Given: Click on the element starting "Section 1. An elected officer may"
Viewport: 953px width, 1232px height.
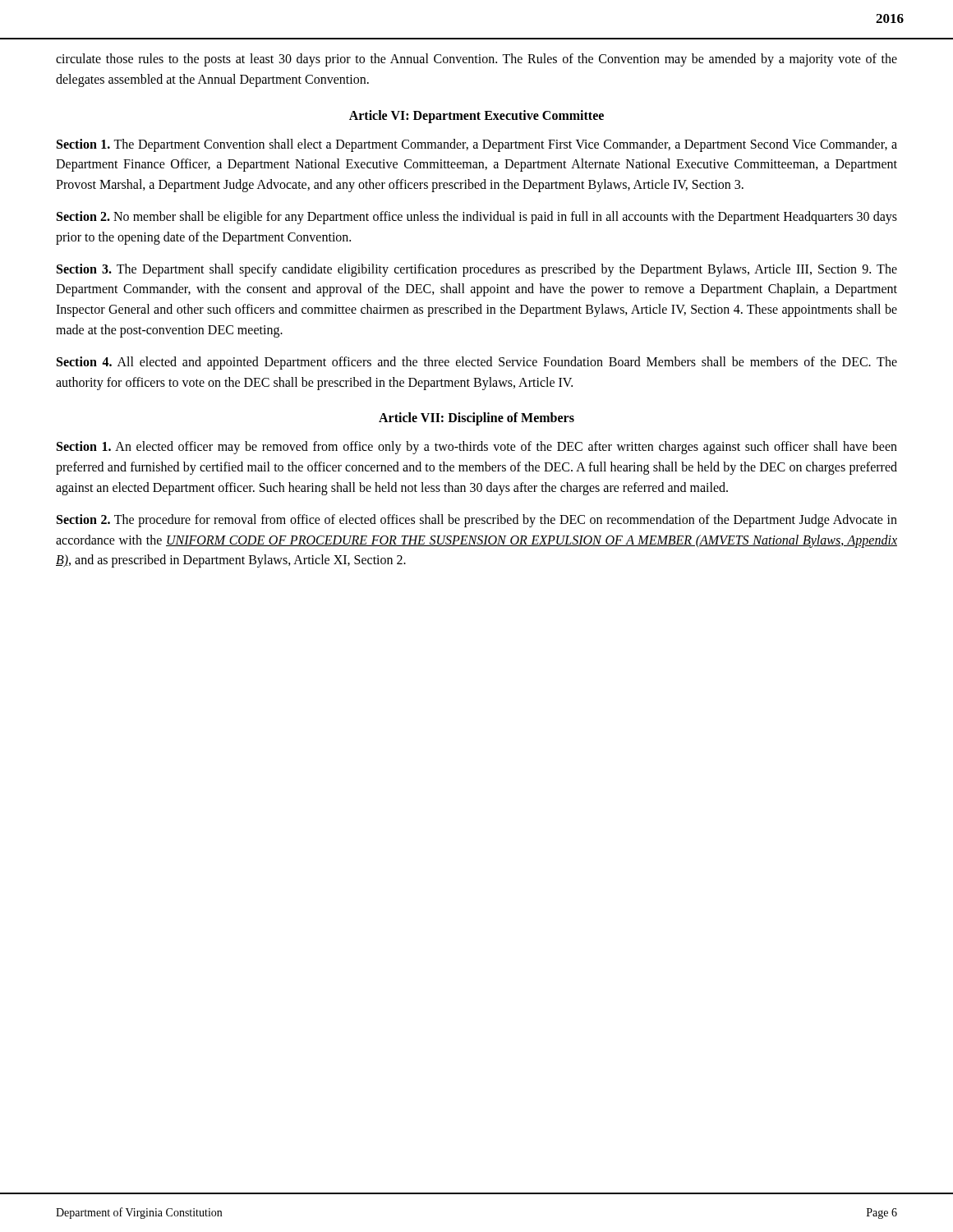Looking at the screenshot, I should click(476, 467).
